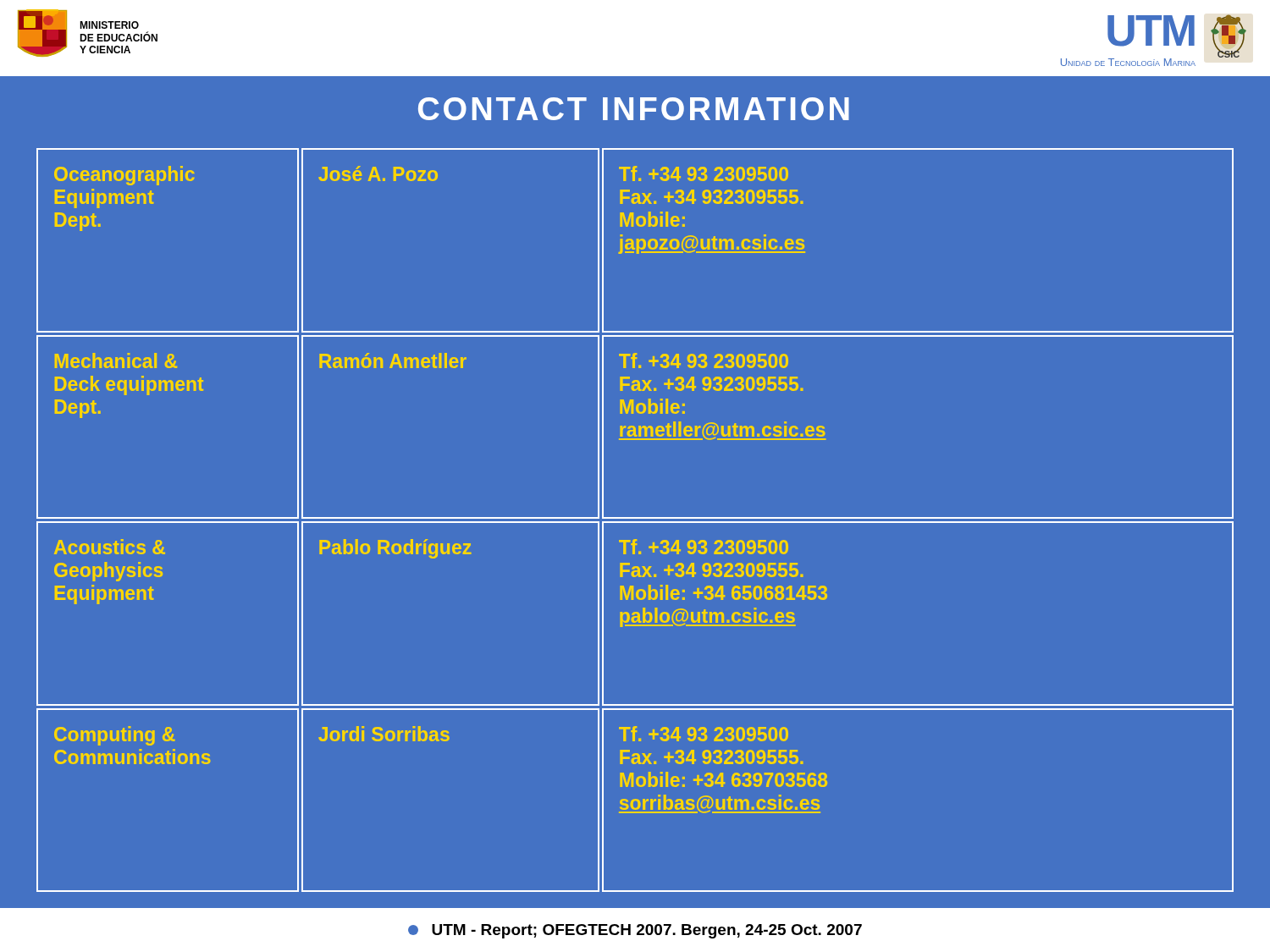Click a table
1270x952 pixels.
pyautogui.click(x=635, y=520)
